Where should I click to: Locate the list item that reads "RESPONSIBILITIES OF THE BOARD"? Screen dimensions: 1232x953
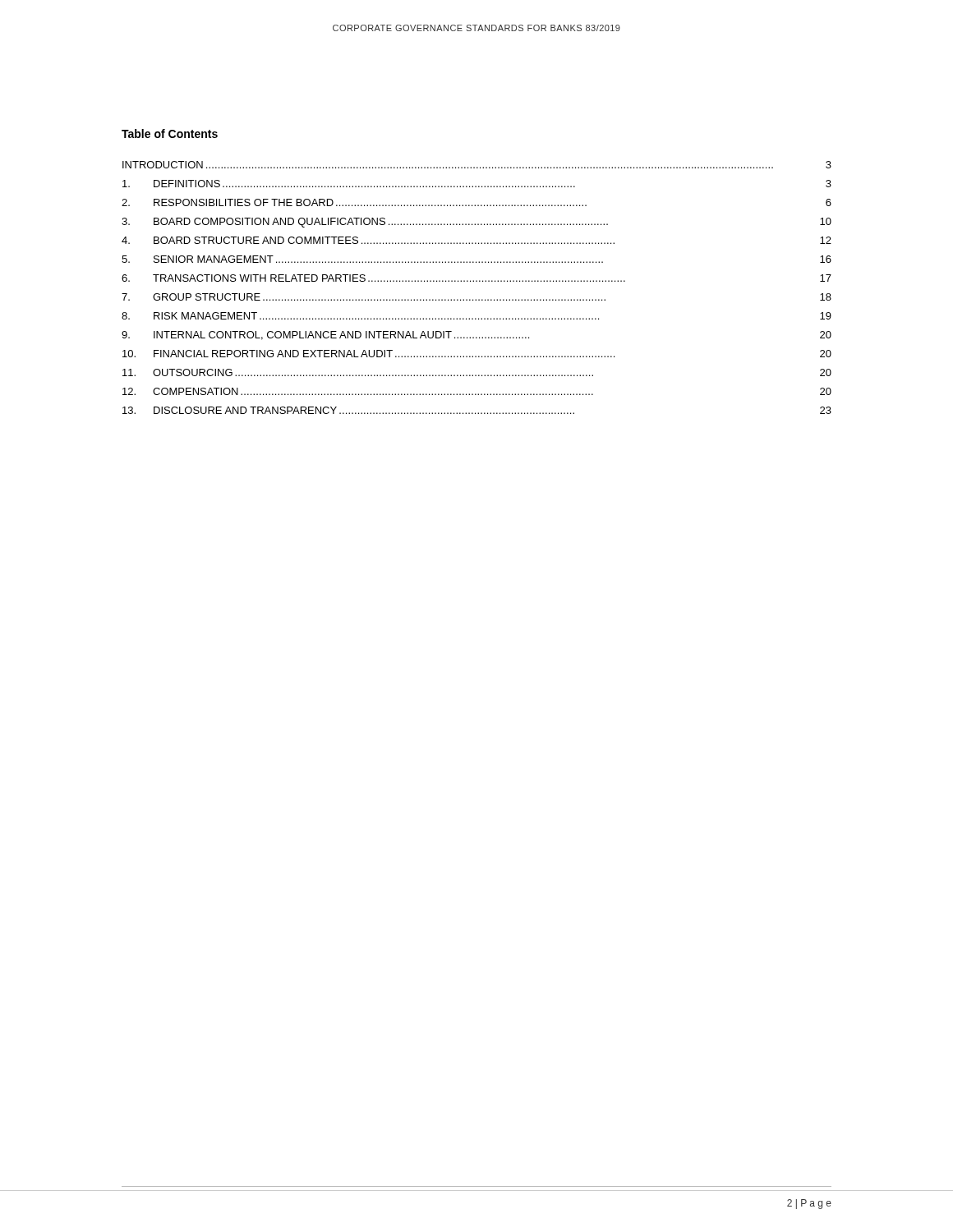tap(243, 202)
